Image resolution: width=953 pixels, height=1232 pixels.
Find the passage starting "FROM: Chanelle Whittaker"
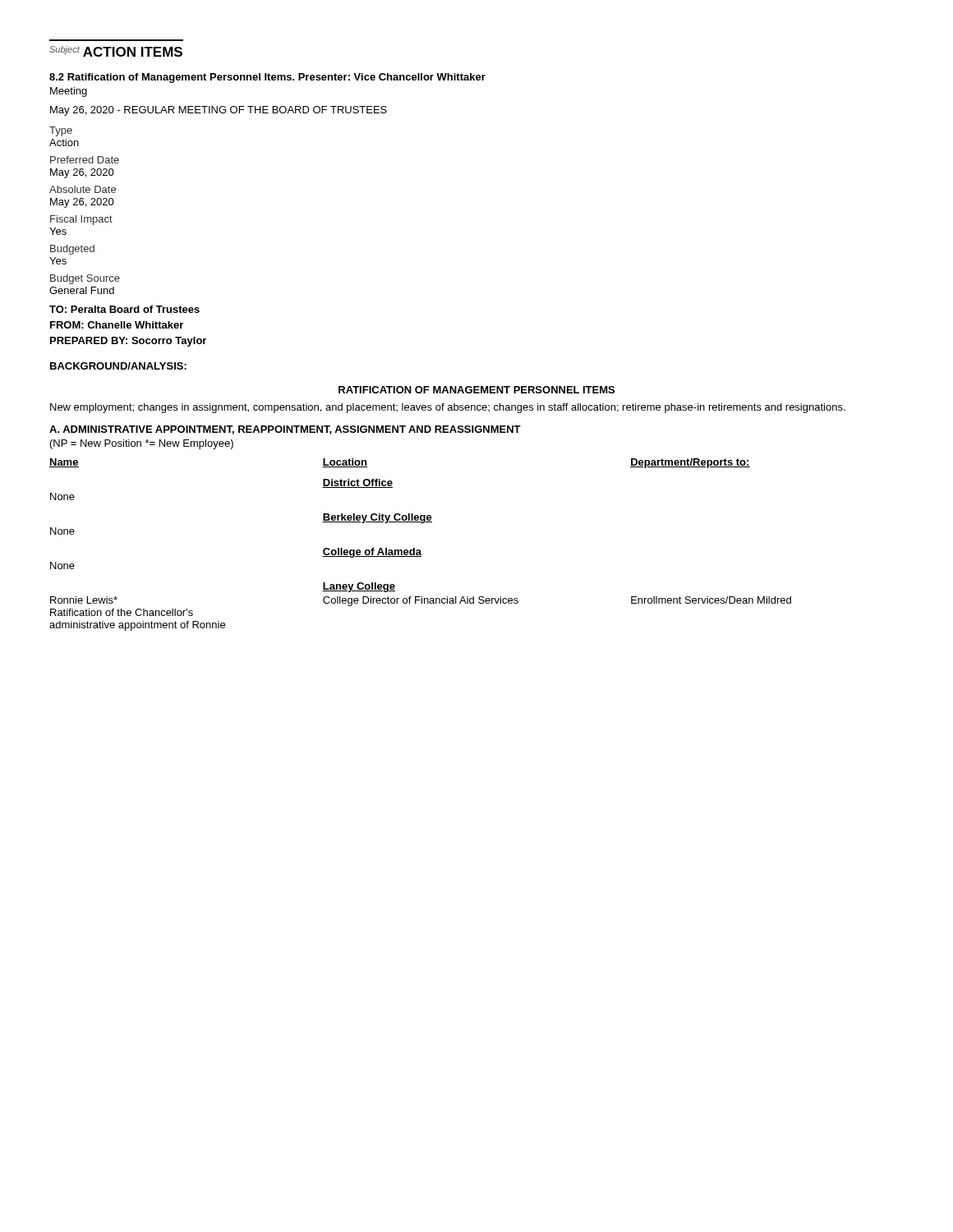117,325
